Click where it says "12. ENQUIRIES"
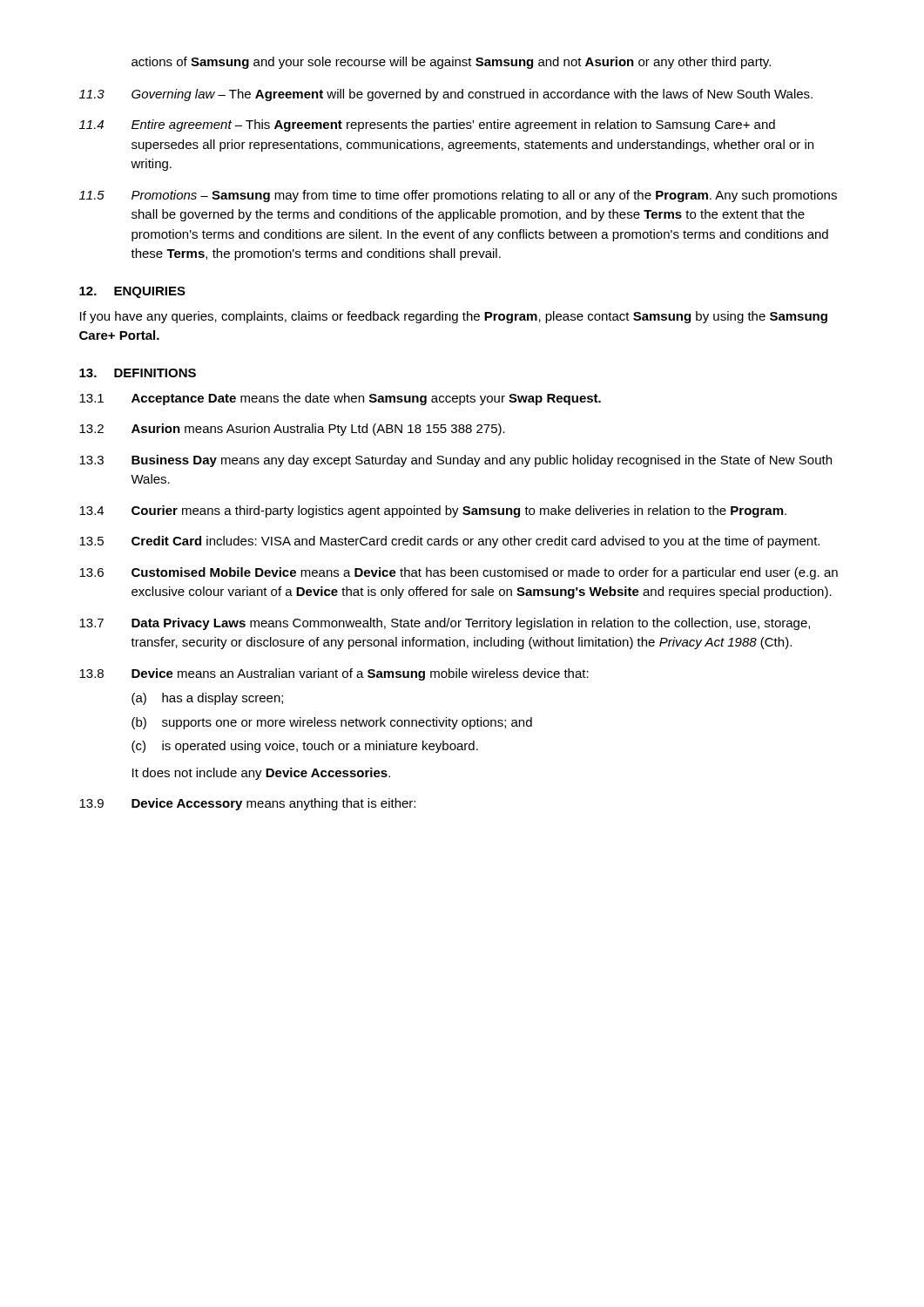Screen dimensions: 1307x924 [x=132, y=290]
